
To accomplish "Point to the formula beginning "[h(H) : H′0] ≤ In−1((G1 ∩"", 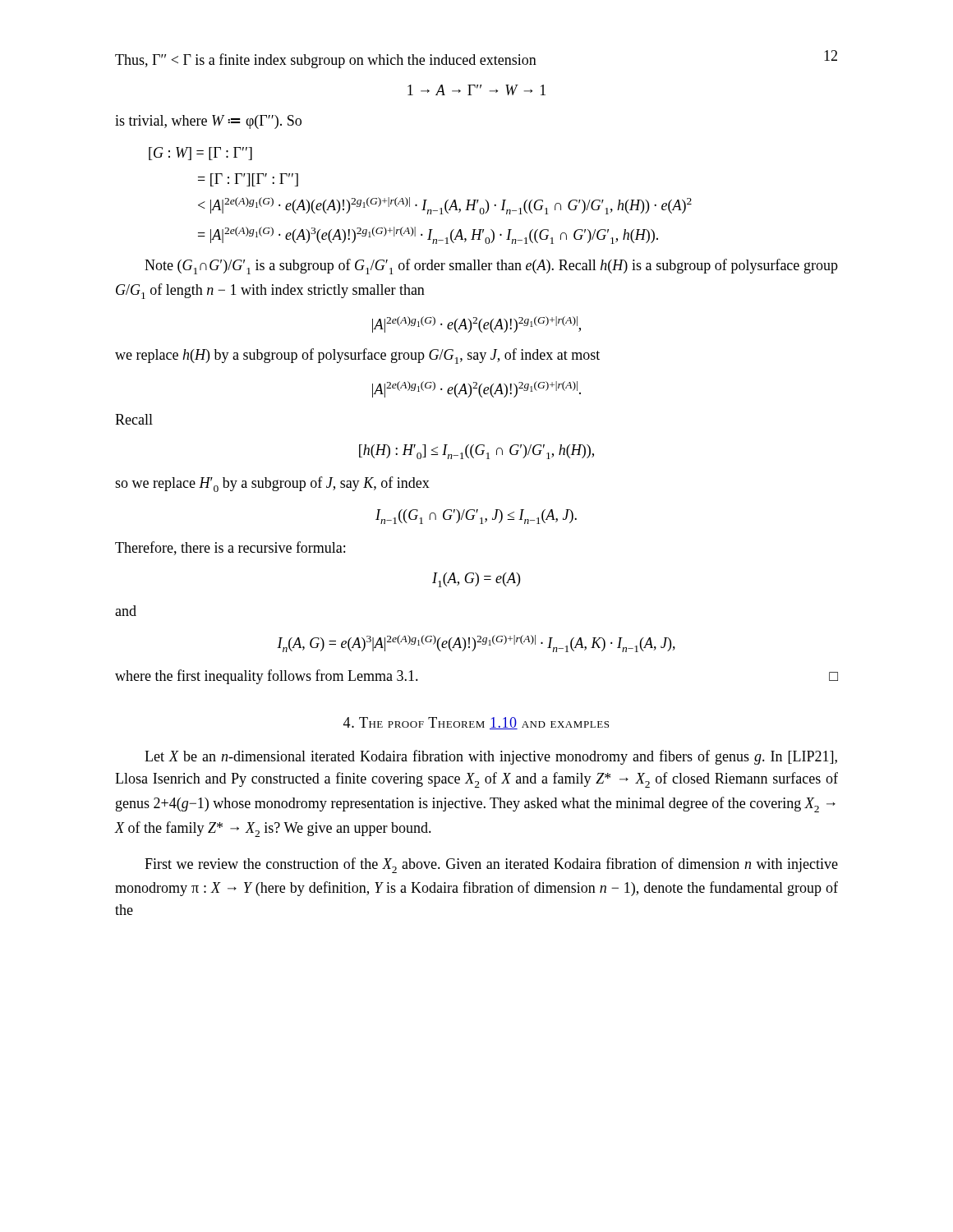I will pos(476,451).
